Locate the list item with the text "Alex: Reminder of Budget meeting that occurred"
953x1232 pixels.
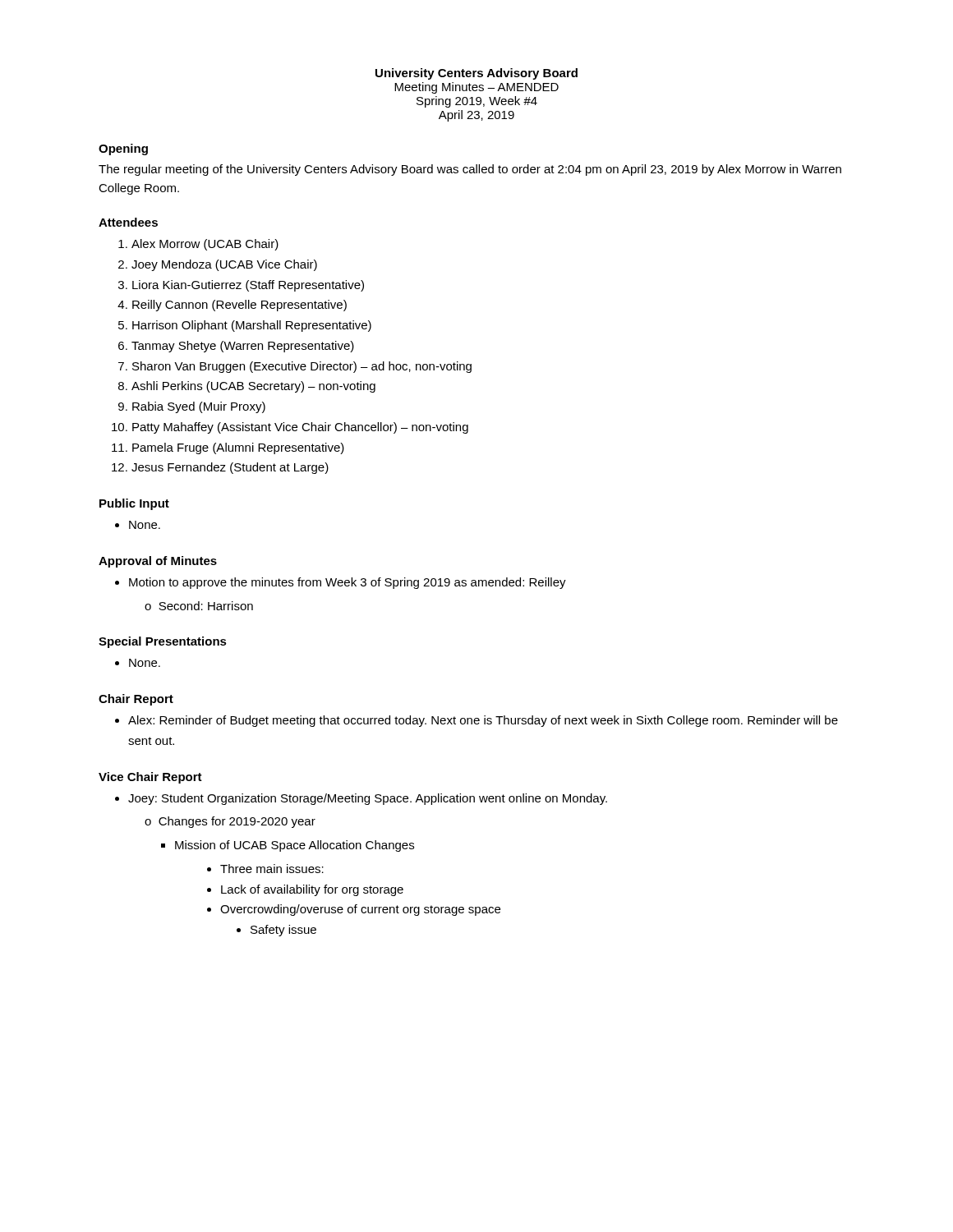483,730
